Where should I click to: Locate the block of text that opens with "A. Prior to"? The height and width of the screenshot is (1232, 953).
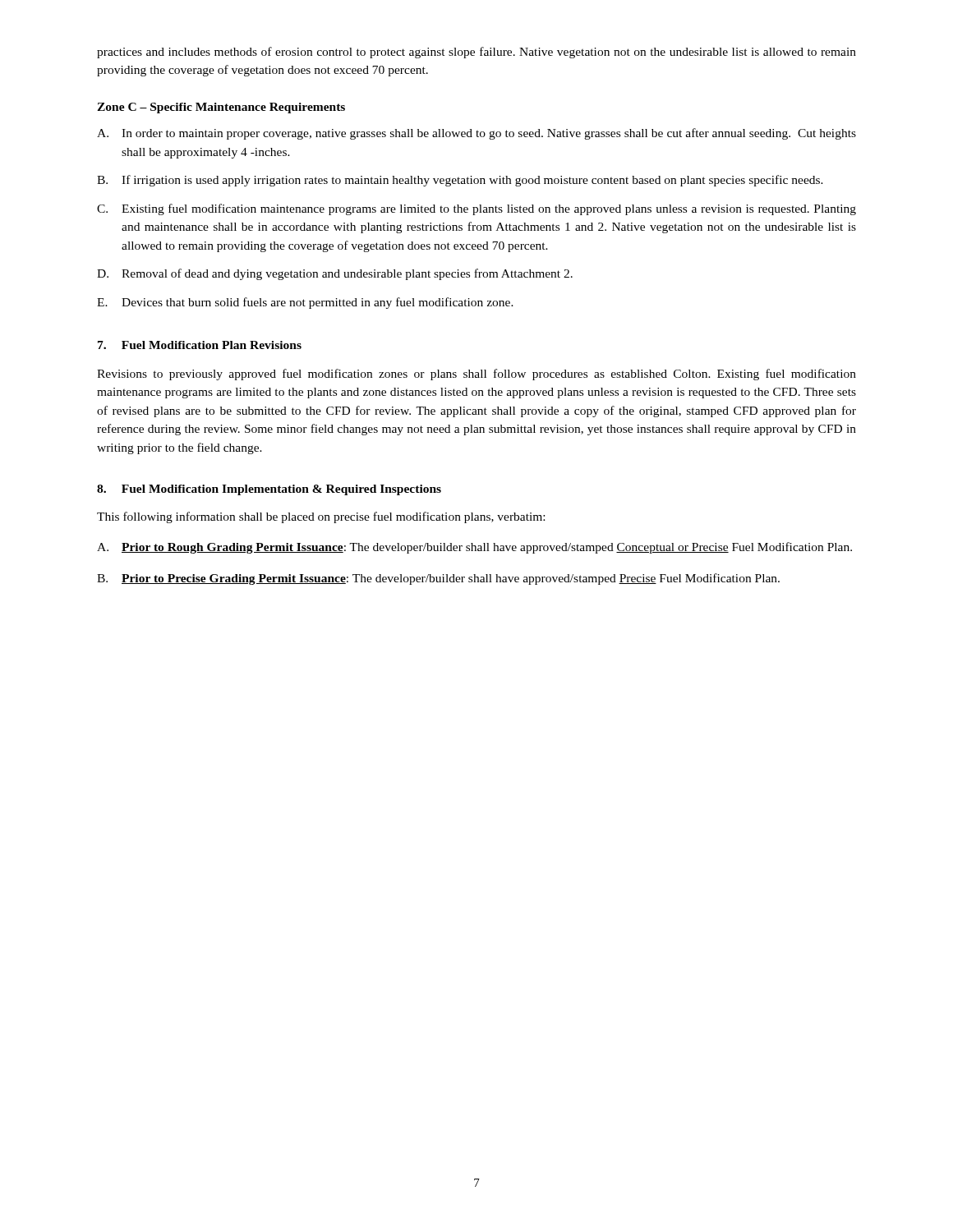point(476,547)
